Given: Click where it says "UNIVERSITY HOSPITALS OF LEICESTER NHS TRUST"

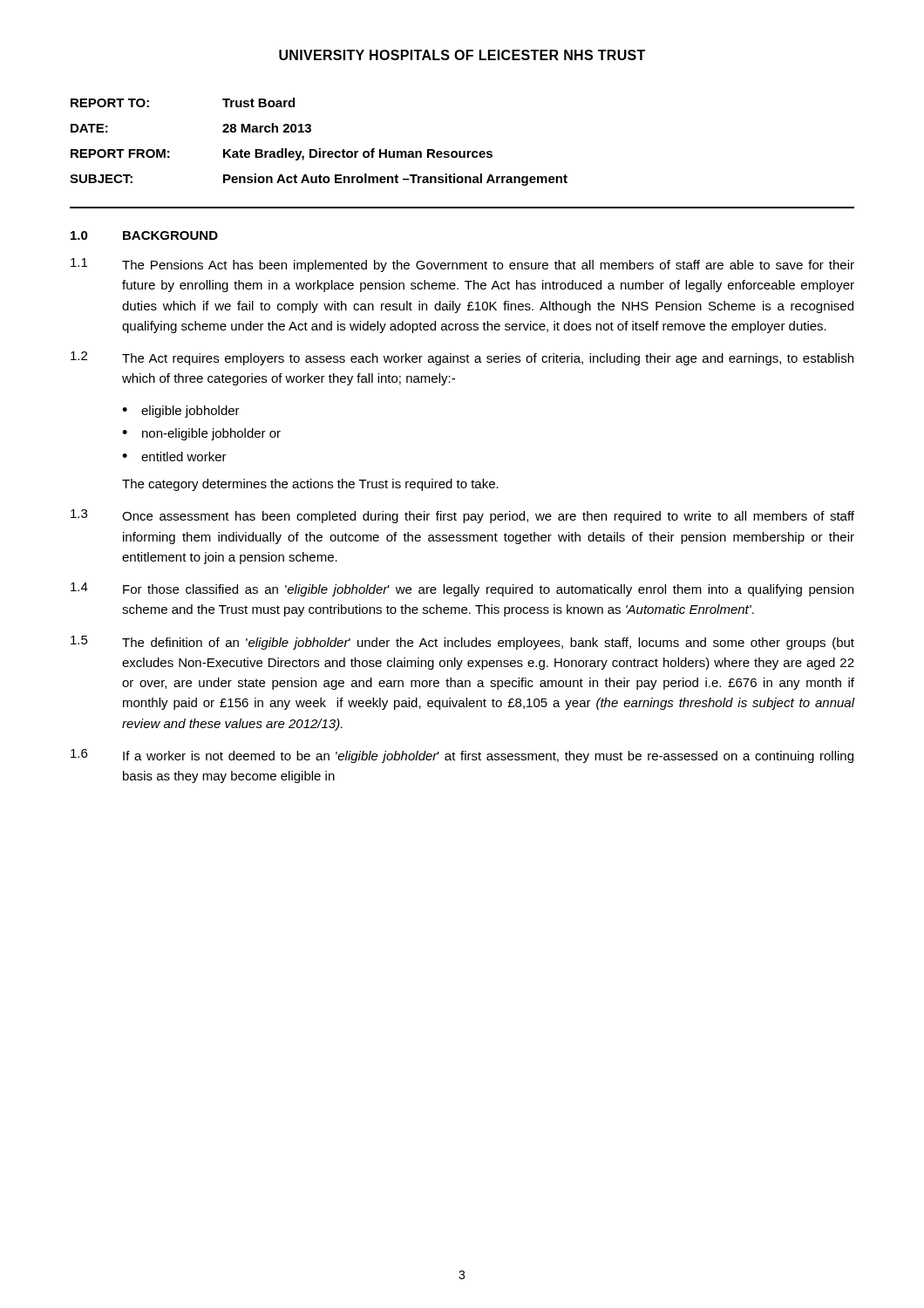Looking at the screenshot, I should tap(462, 55).
